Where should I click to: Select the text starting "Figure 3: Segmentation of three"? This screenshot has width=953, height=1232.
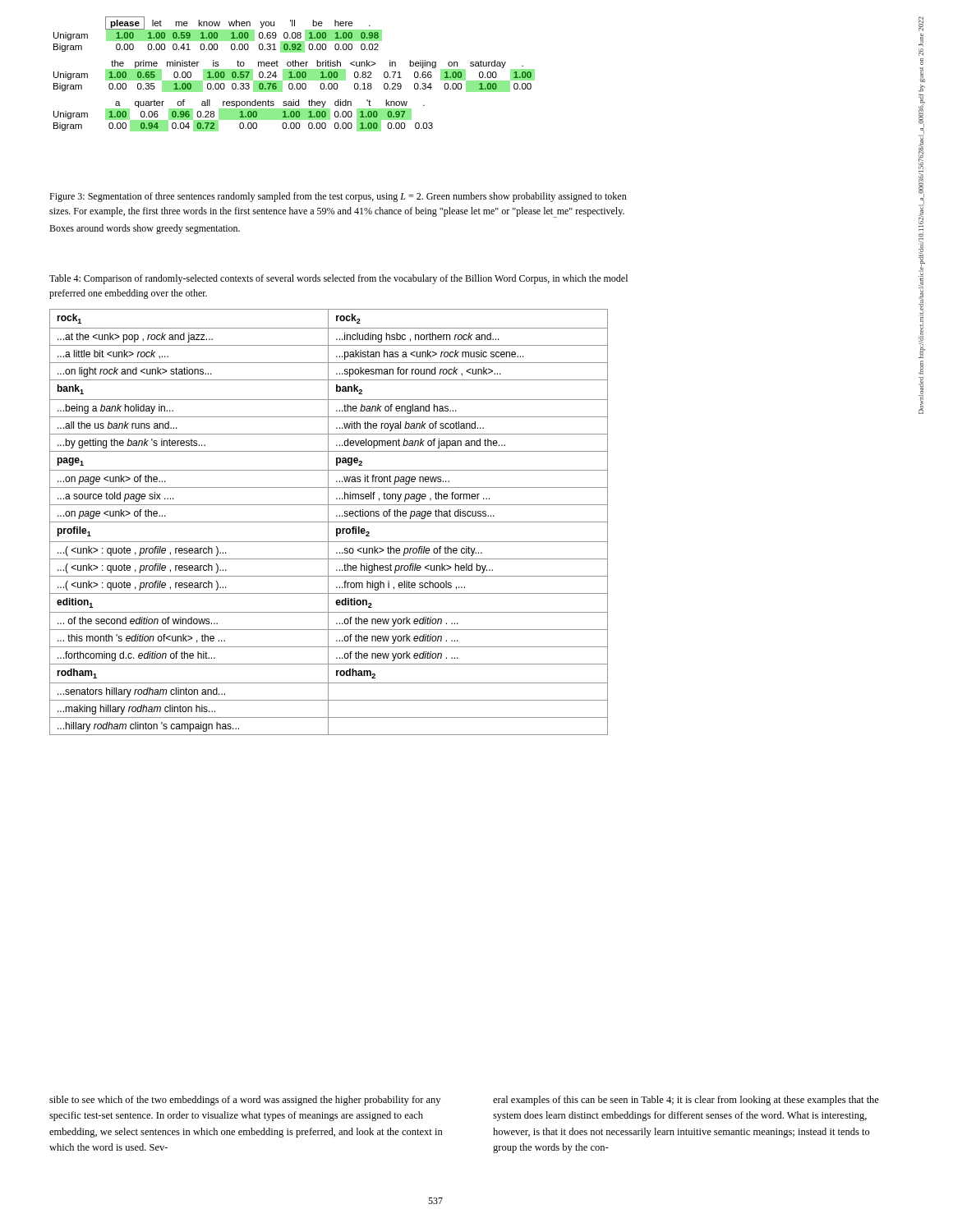point(338,212)
